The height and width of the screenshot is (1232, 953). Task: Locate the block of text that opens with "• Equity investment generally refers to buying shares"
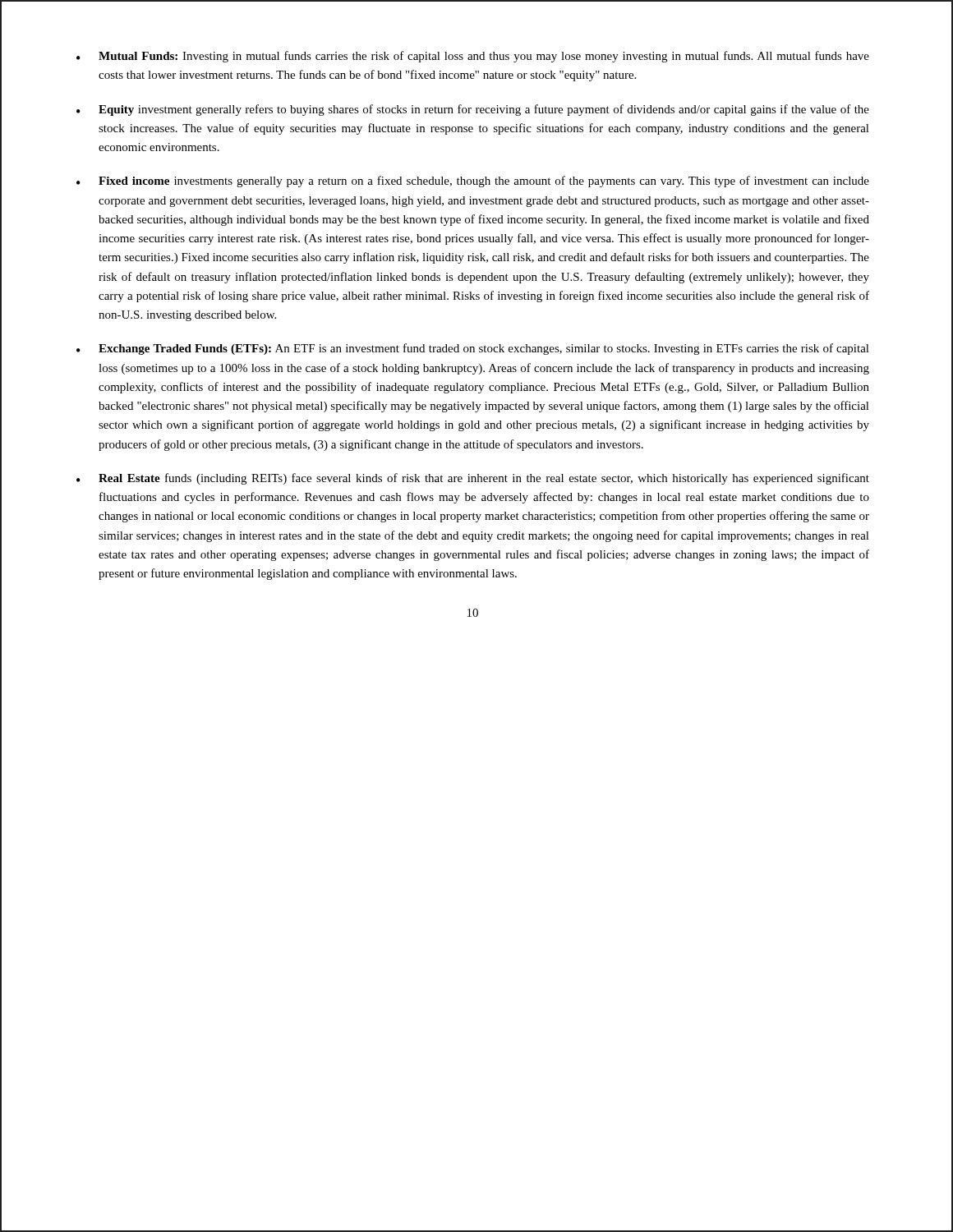click(472, 128)
